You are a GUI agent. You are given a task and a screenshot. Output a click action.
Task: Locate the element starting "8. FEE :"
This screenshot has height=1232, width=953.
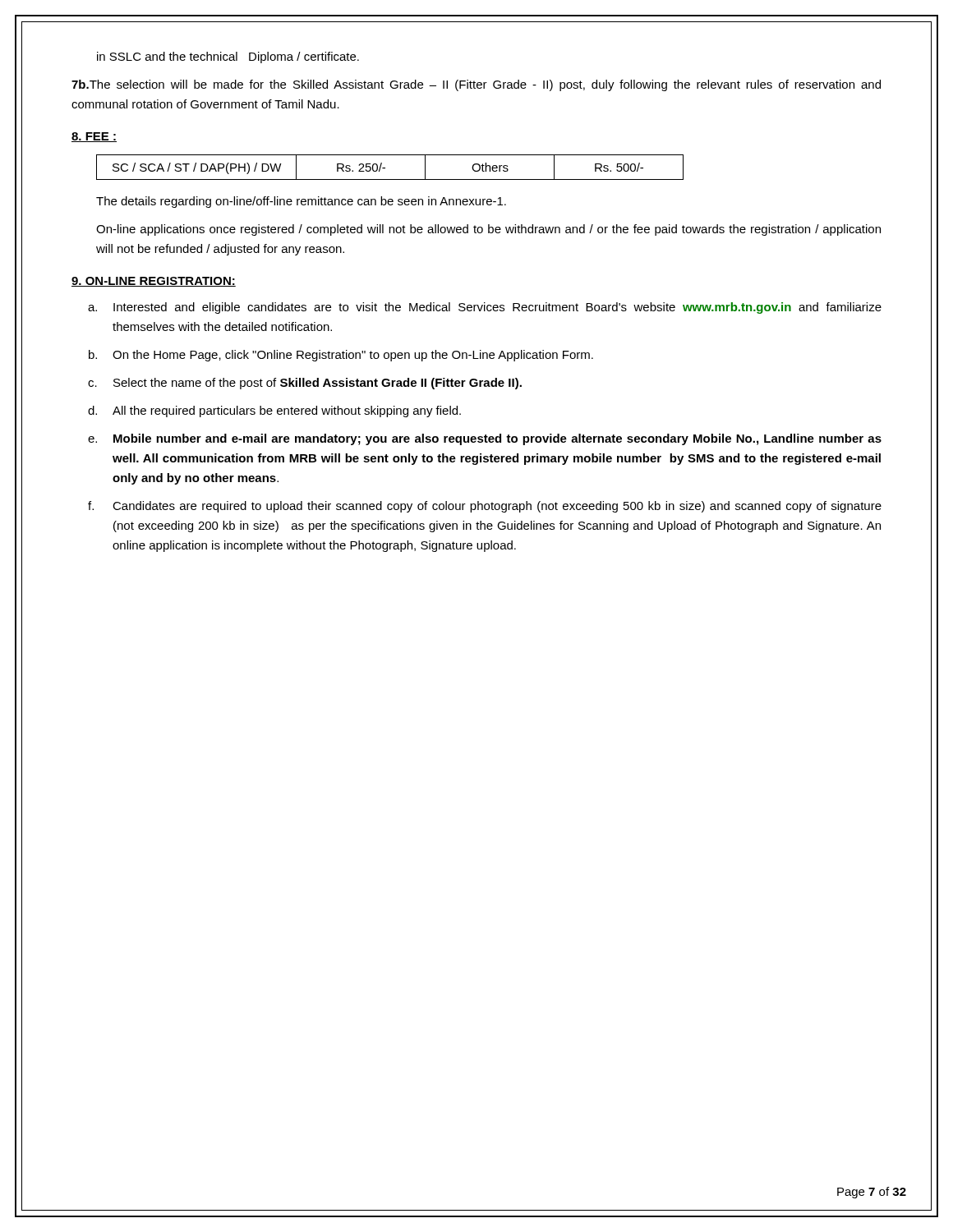94,136
